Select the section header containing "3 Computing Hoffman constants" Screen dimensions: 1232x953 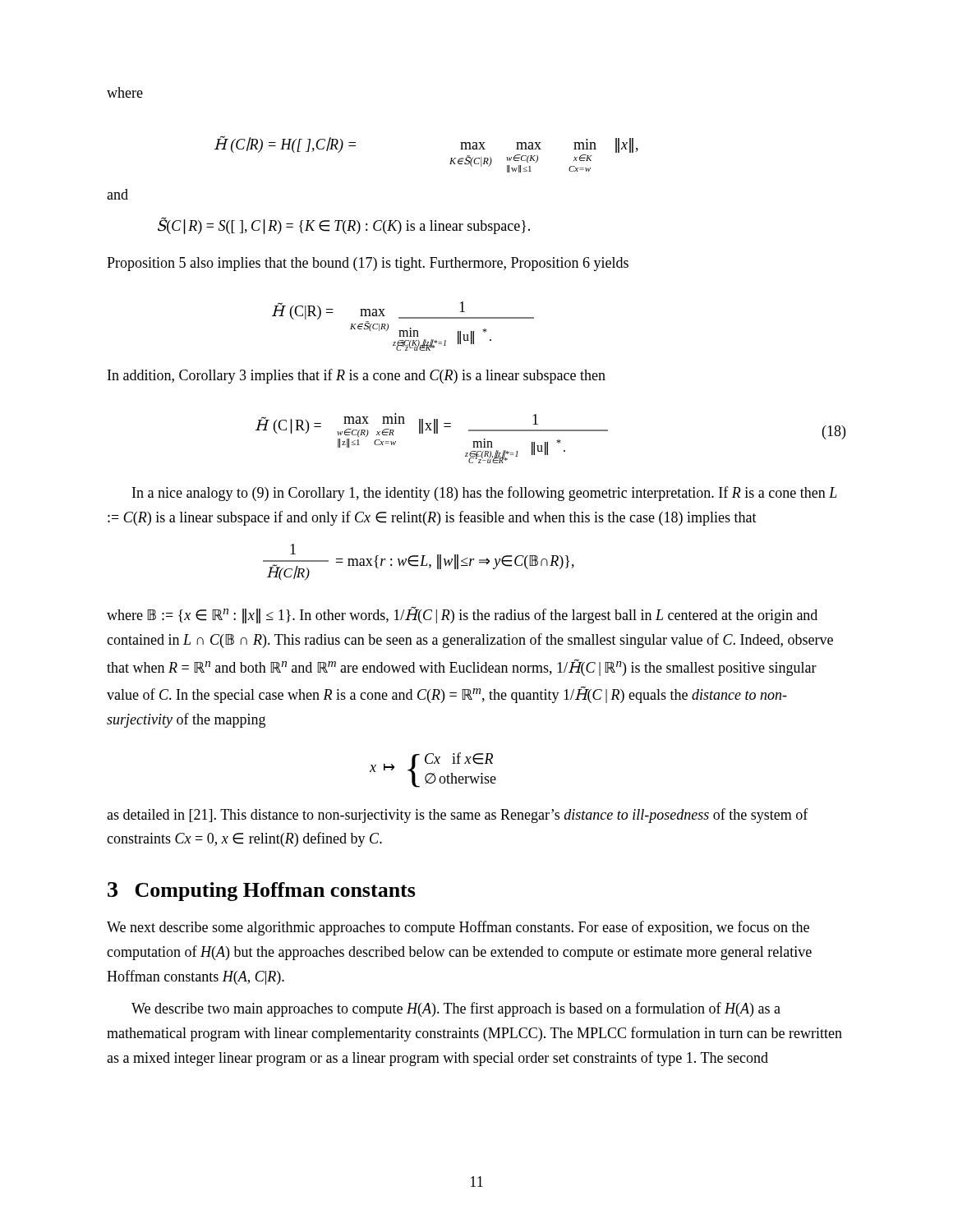(x=261, y=889)
